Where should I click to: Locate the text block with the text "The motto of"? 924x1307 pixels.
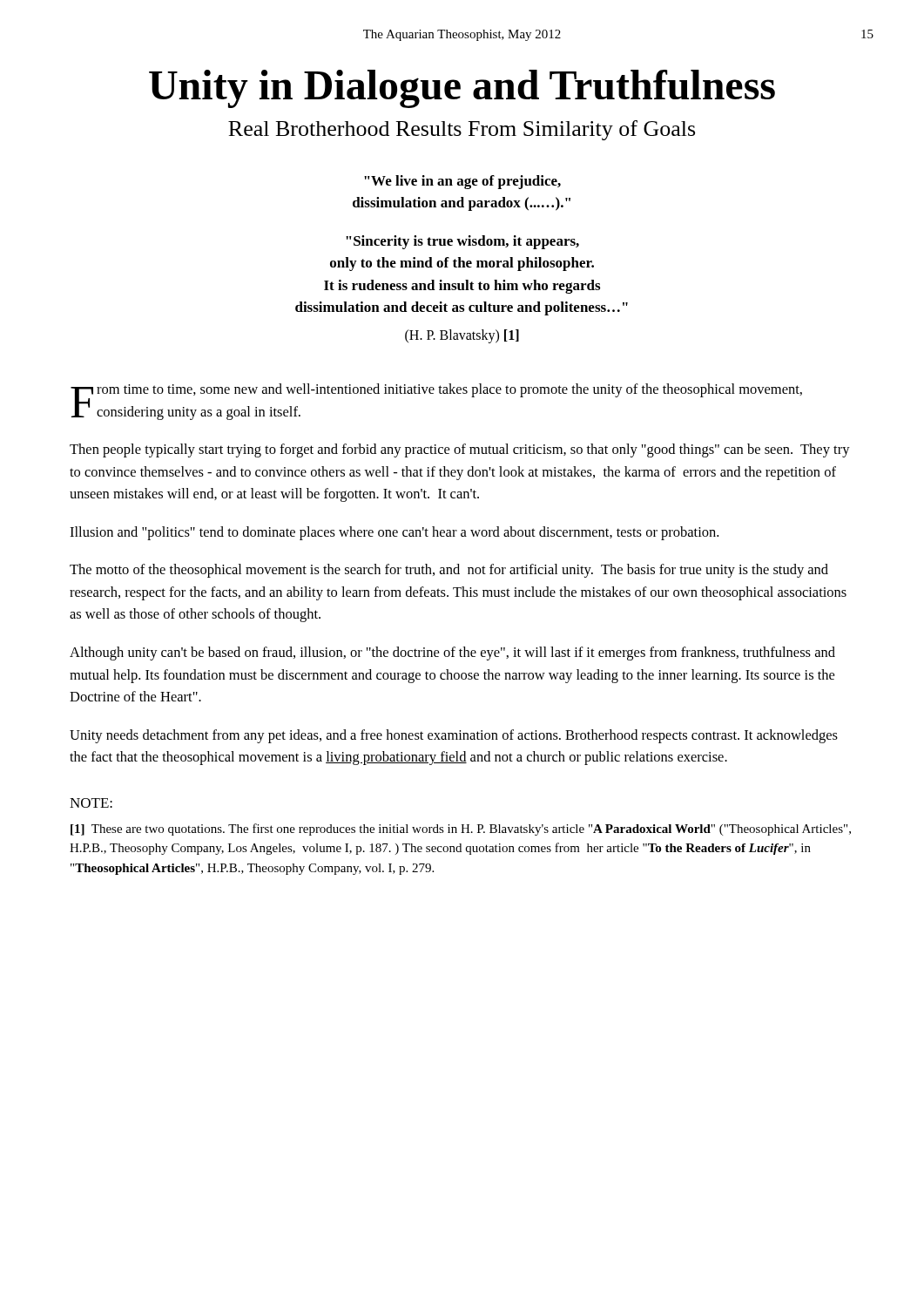(x=458, y=592)
